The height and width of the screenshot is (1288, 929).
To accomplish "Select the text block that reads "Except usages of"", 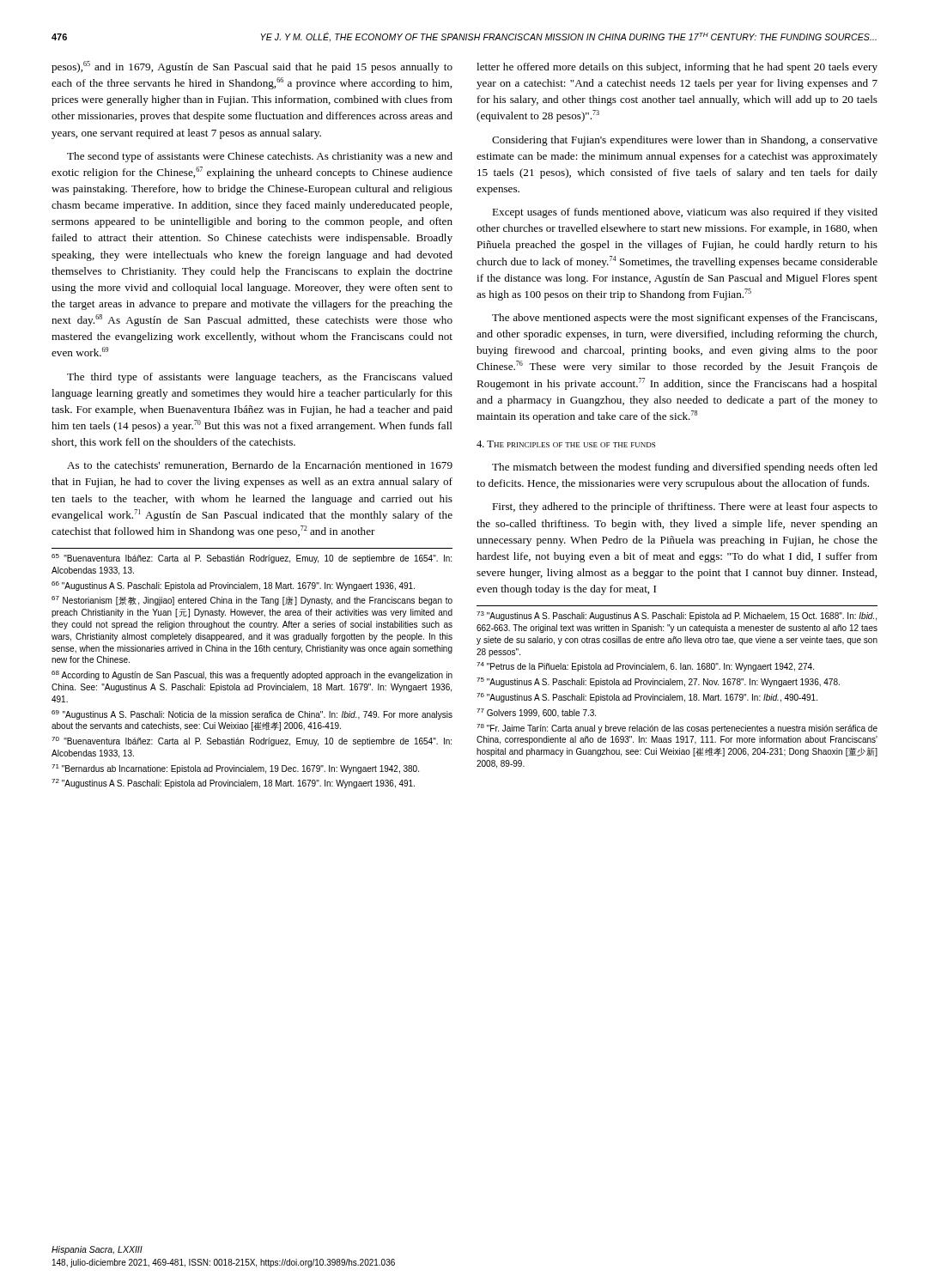I will tap(677, 253).
